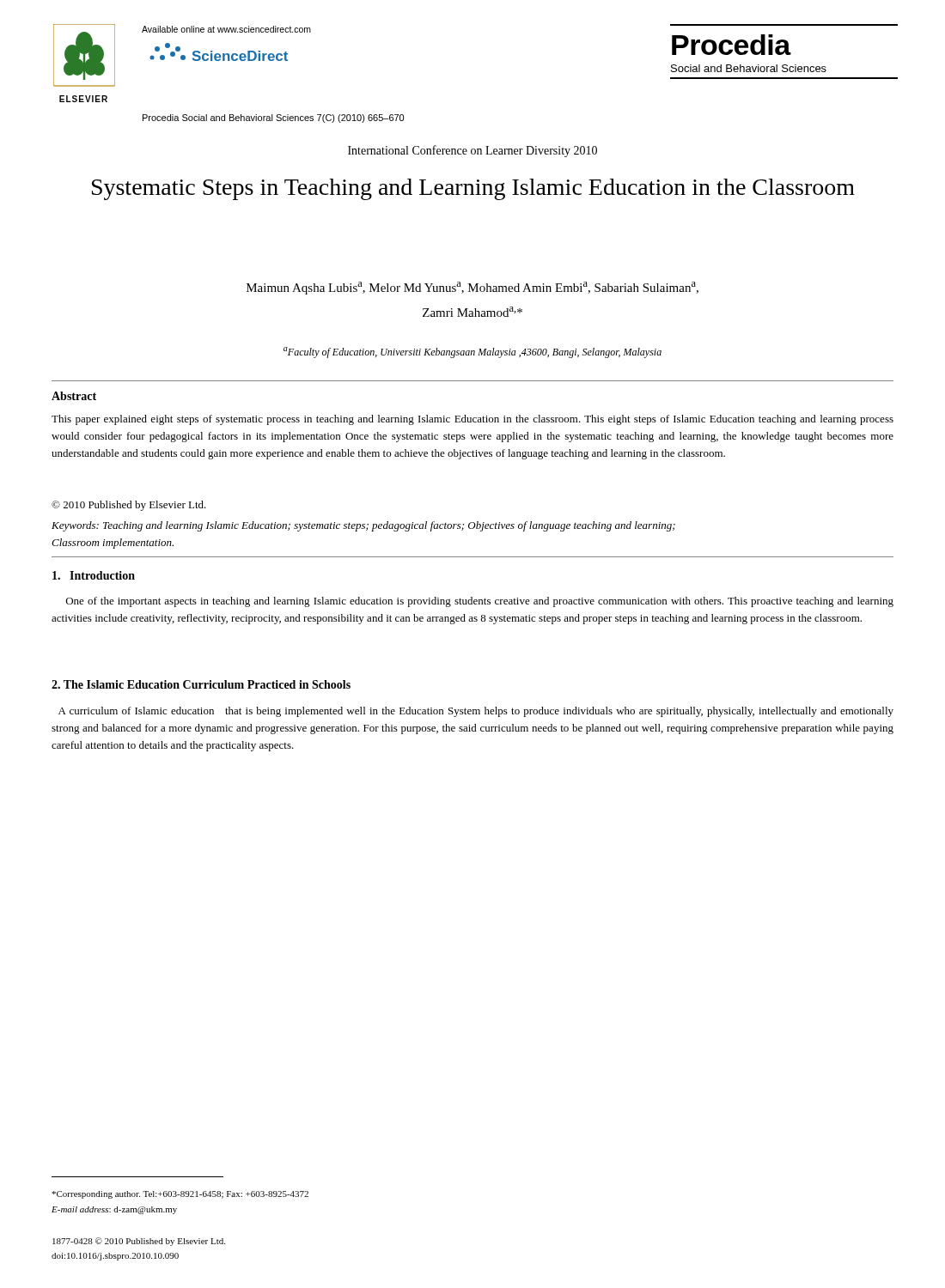945x1288 pixels.
Task: Point to the block beginning "This paper explained eight steps of systematic process"
Action: tap(472, 436)
